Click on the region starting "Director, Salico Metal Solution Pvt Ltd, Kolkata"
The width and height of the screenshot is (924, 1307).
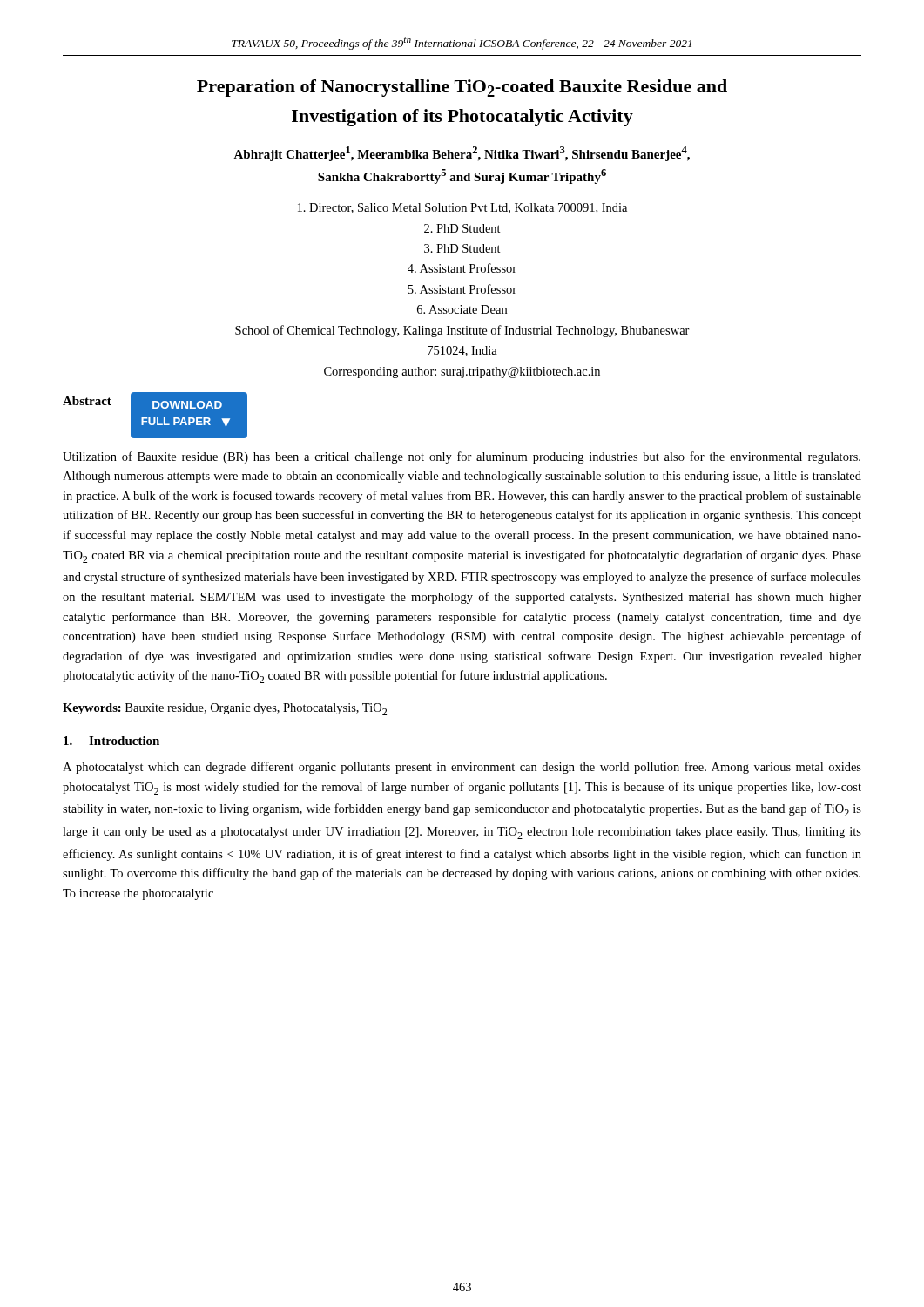point(462,289)
